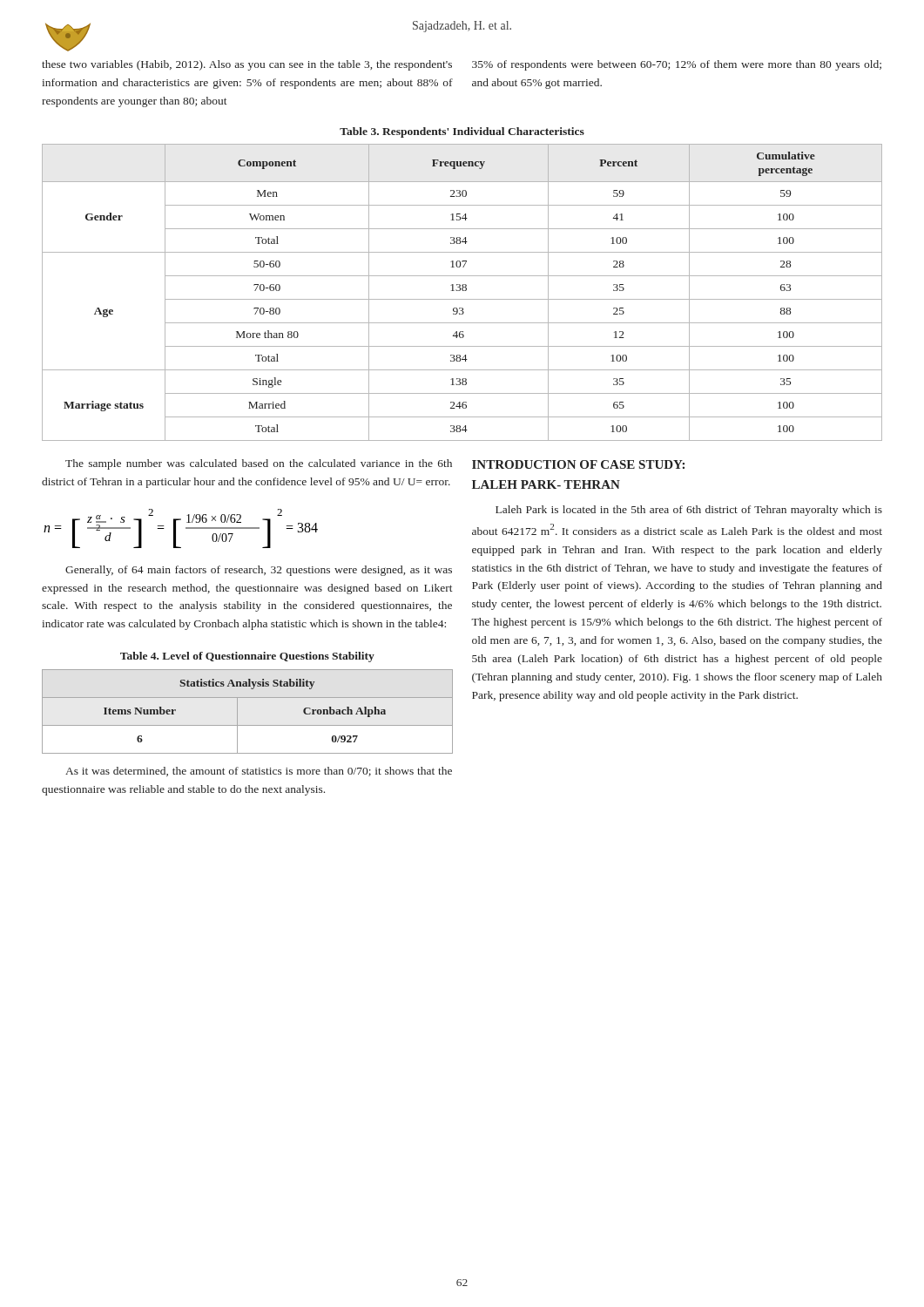Navigate to the passage starting "As it was determined, the amount"
The width and height of the screenshot is (924, 1307).
pos(247,780)
